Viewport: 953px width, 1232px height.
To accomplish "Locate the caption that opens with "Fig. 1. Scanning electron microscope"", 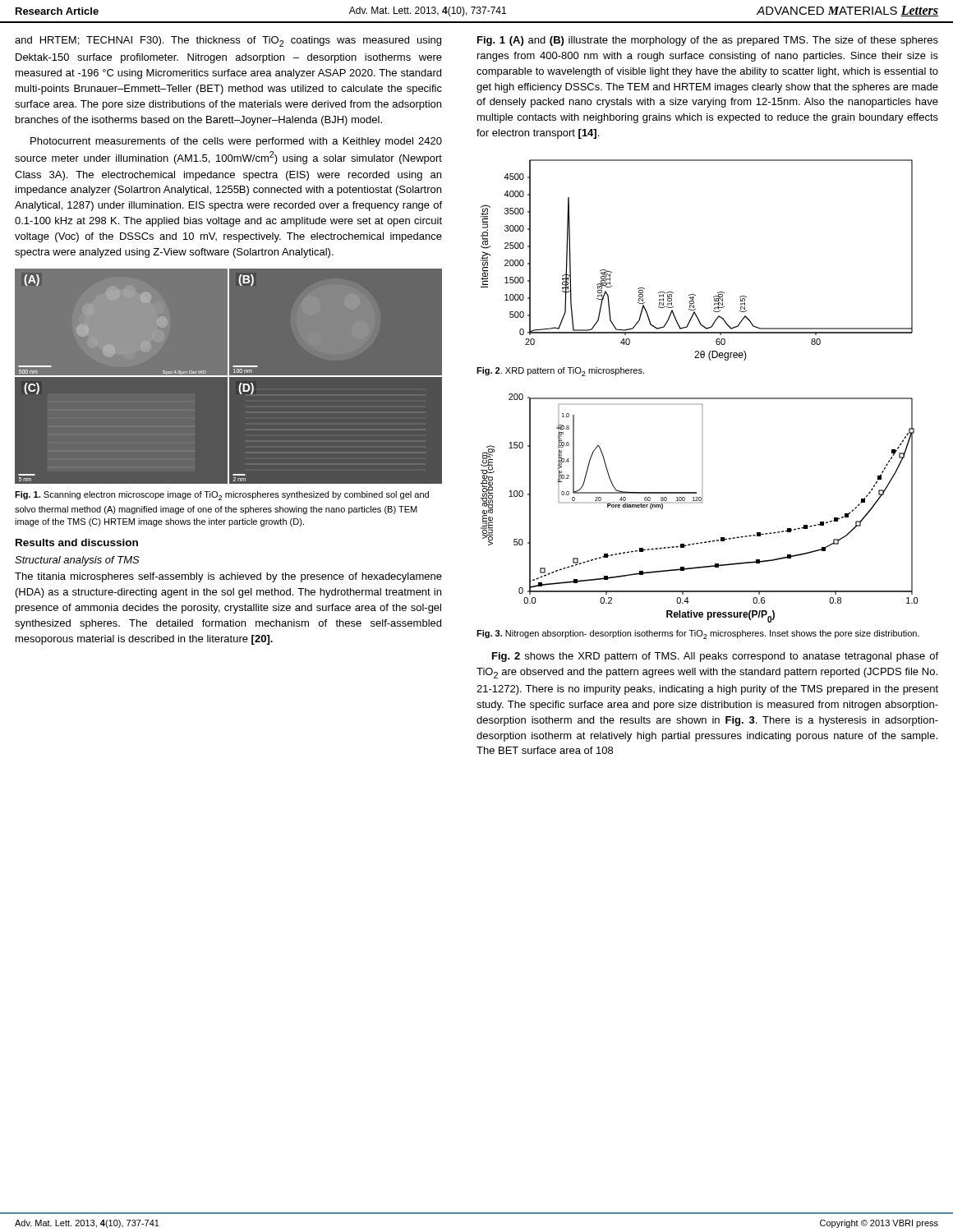I will [222, 508].
